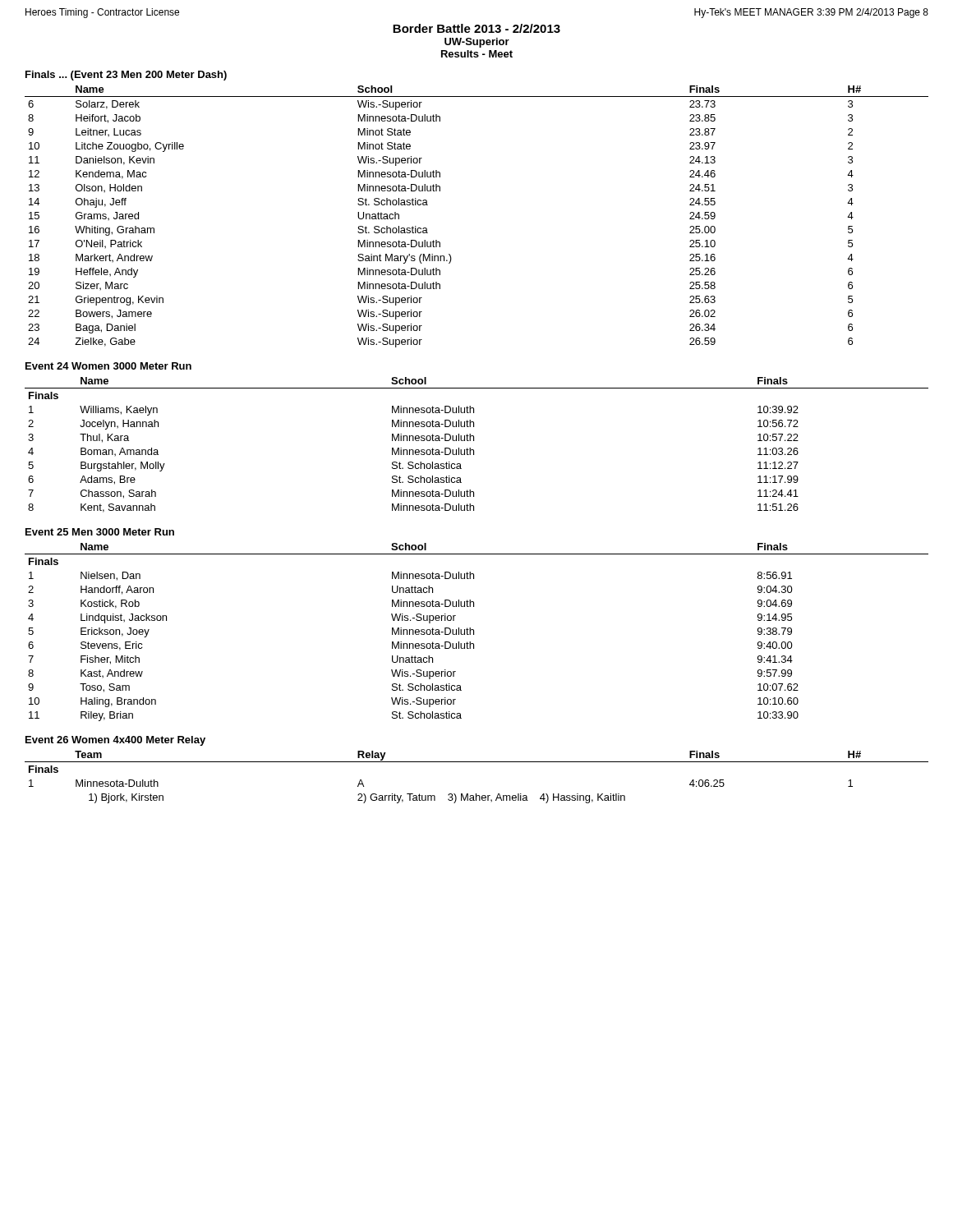Locate the table with the text "Fisher, Mitch"
This screenshot has width=953, height=1232.
(x=476, y=631)
